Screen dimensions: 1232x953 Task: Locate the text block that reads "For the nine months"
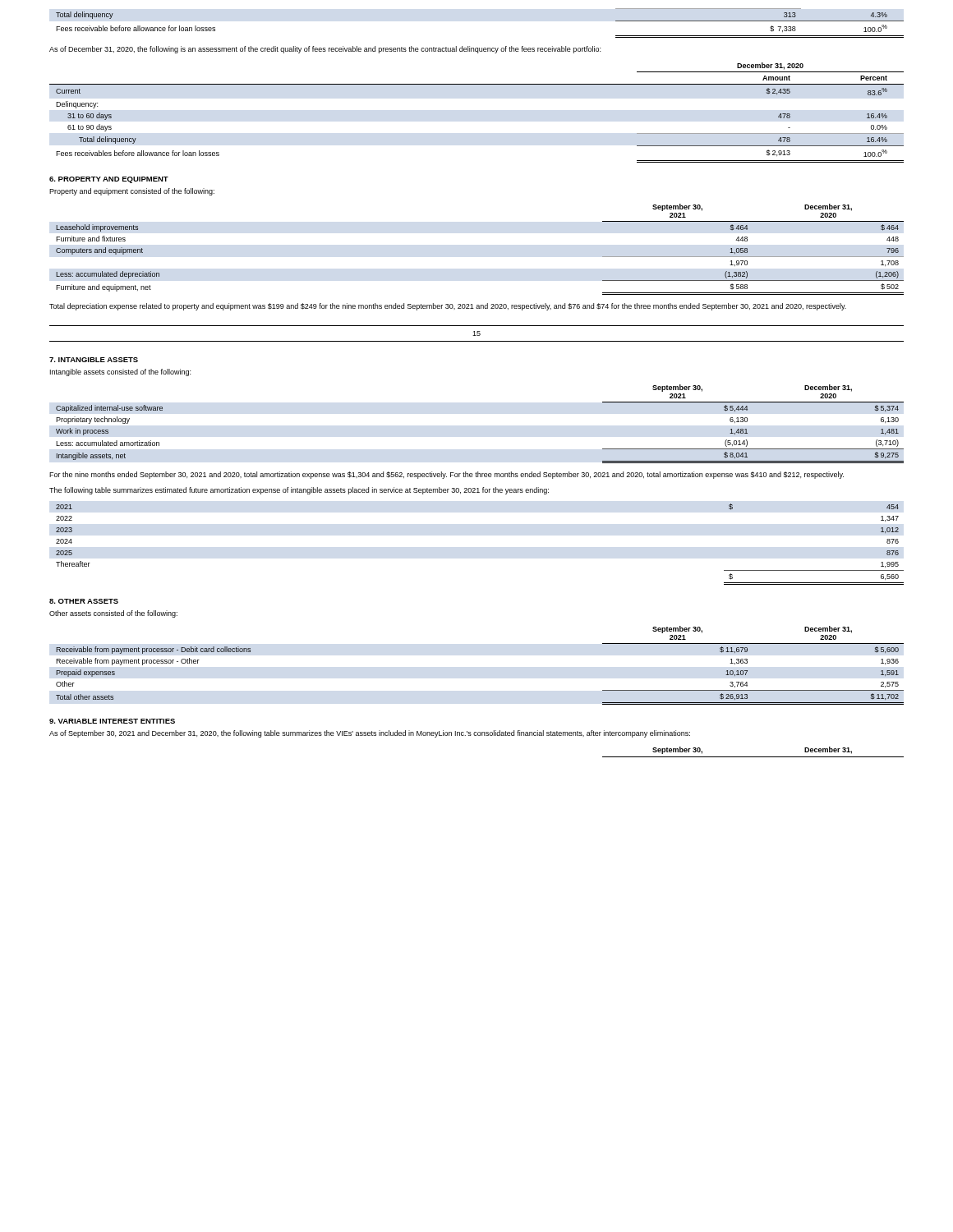click(447, 475)
